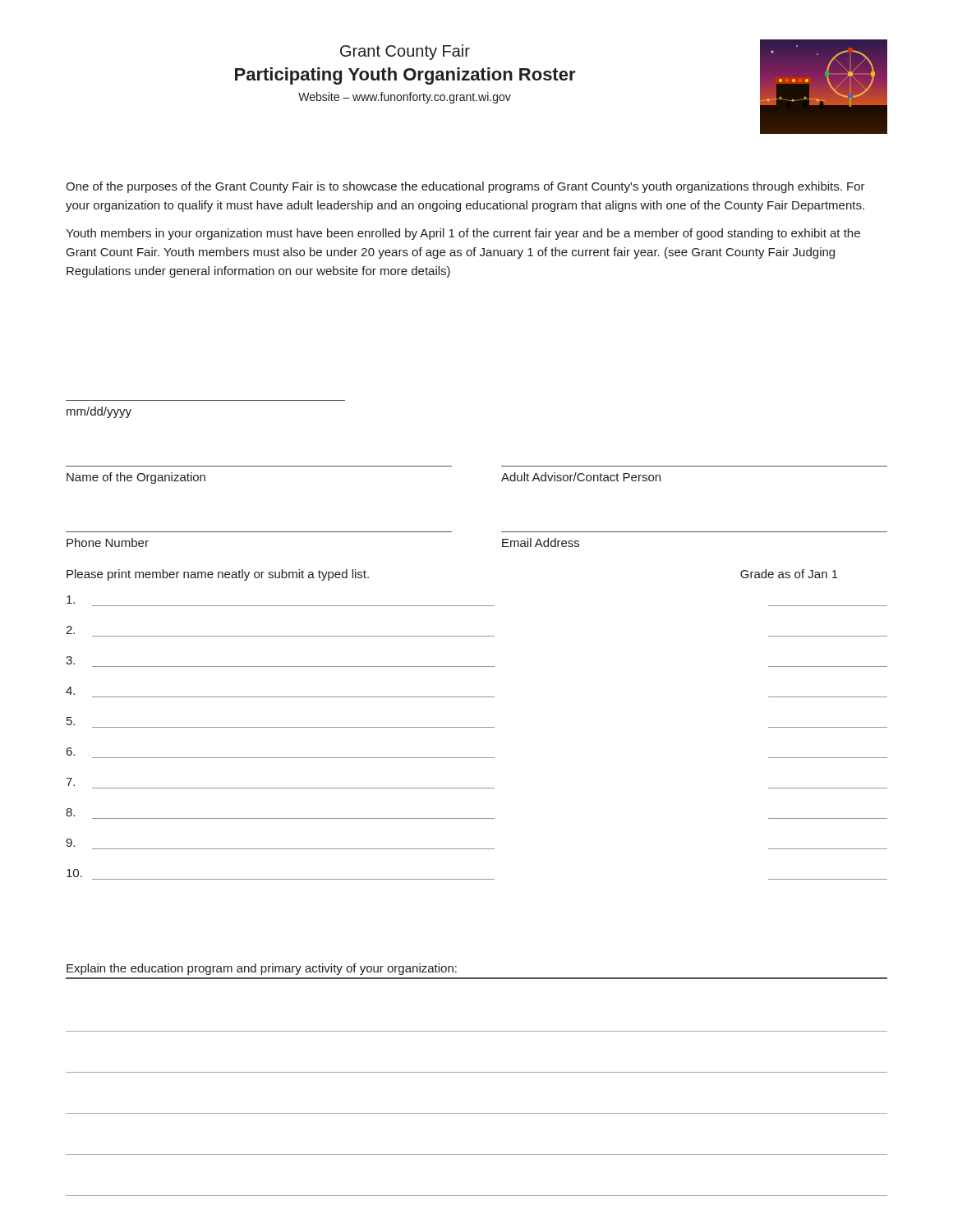953x1232 pixels.
Task: Where does it say "Email Address"?
Action: 541,543
